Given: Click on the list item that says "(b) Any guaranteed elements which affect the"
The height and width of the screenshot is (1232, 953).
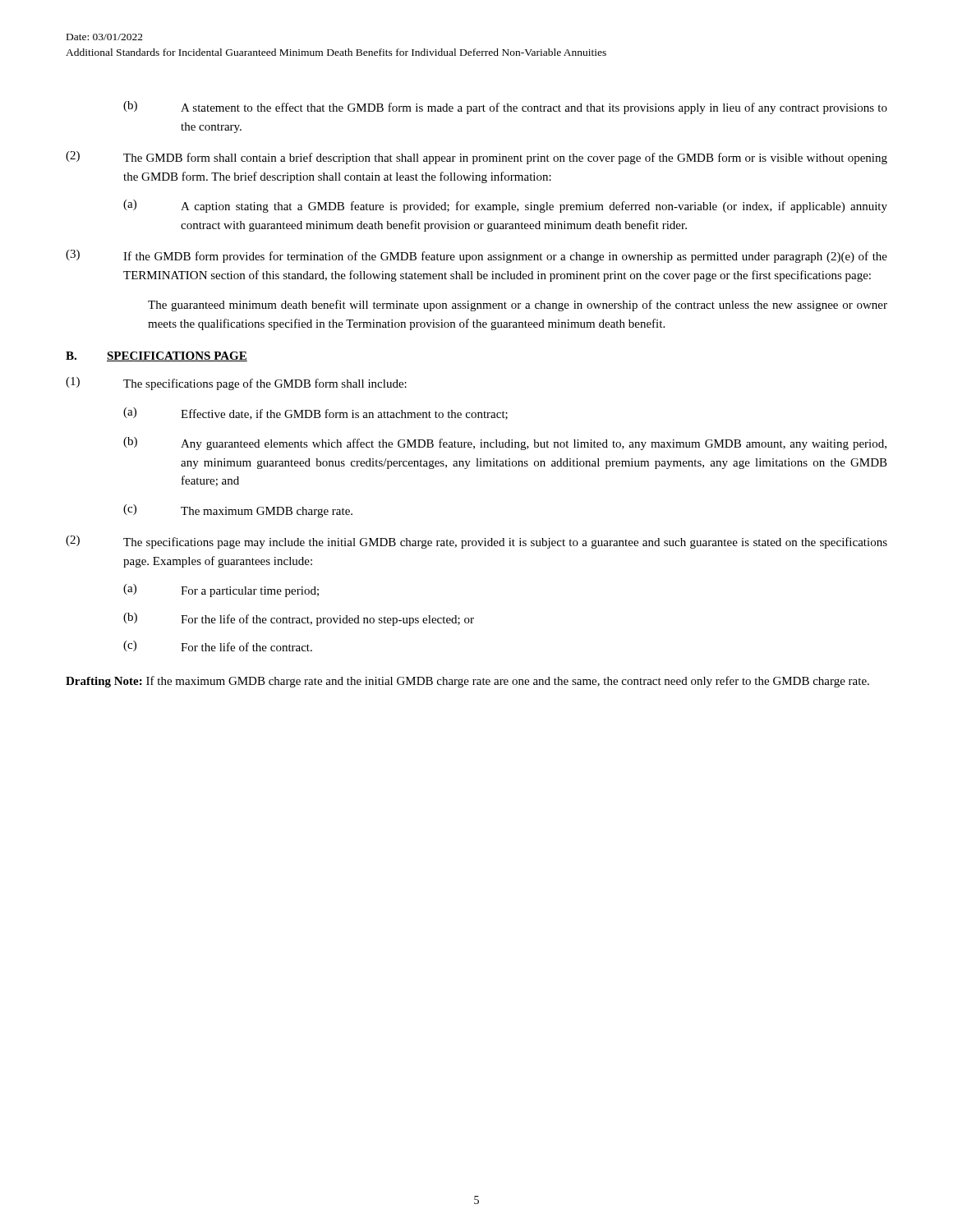Looking at the screenshot, I should click(x=505, y=462).
